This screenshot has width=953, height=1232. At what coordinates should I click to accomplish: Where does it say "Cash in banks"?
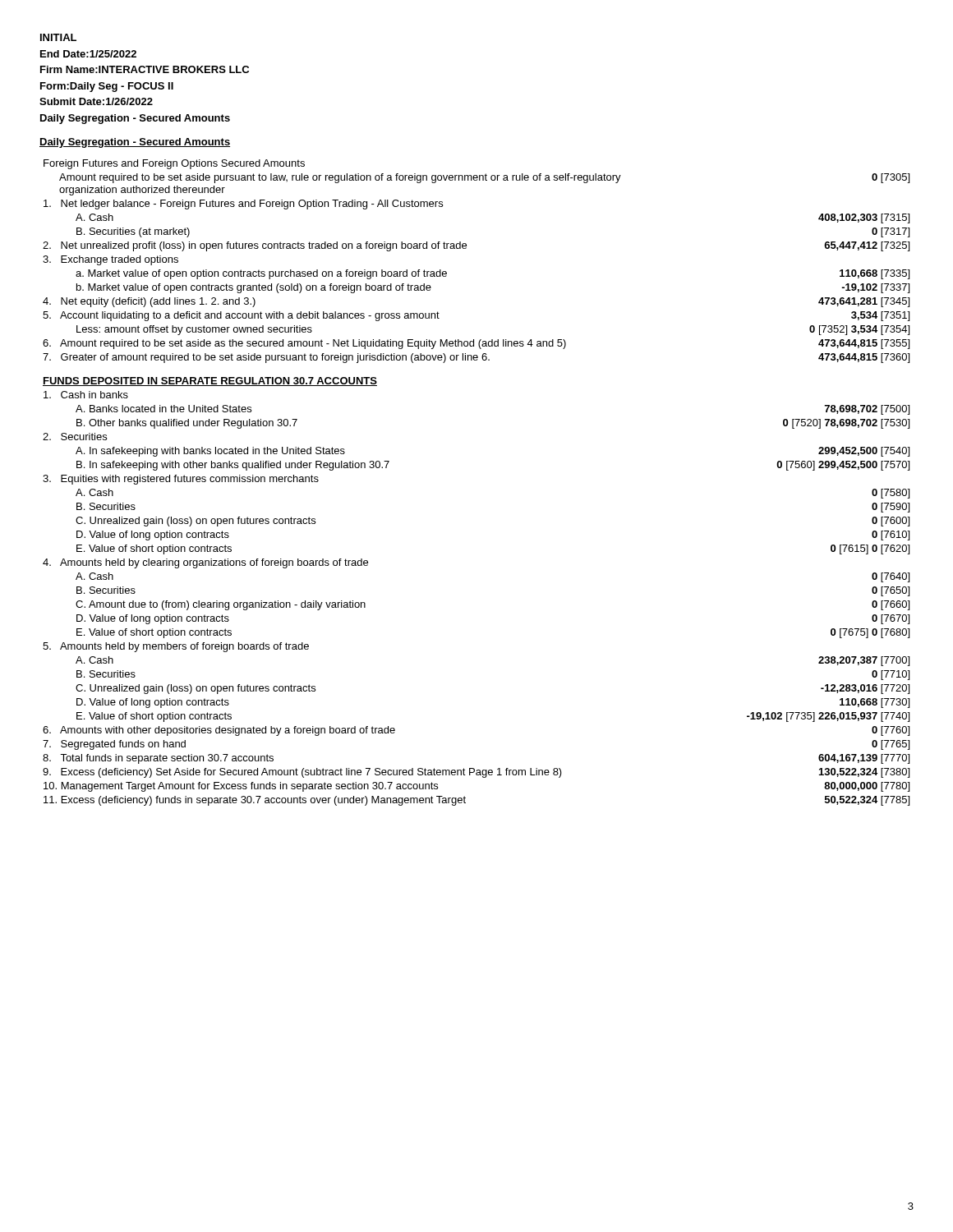(x=85, y=395)
